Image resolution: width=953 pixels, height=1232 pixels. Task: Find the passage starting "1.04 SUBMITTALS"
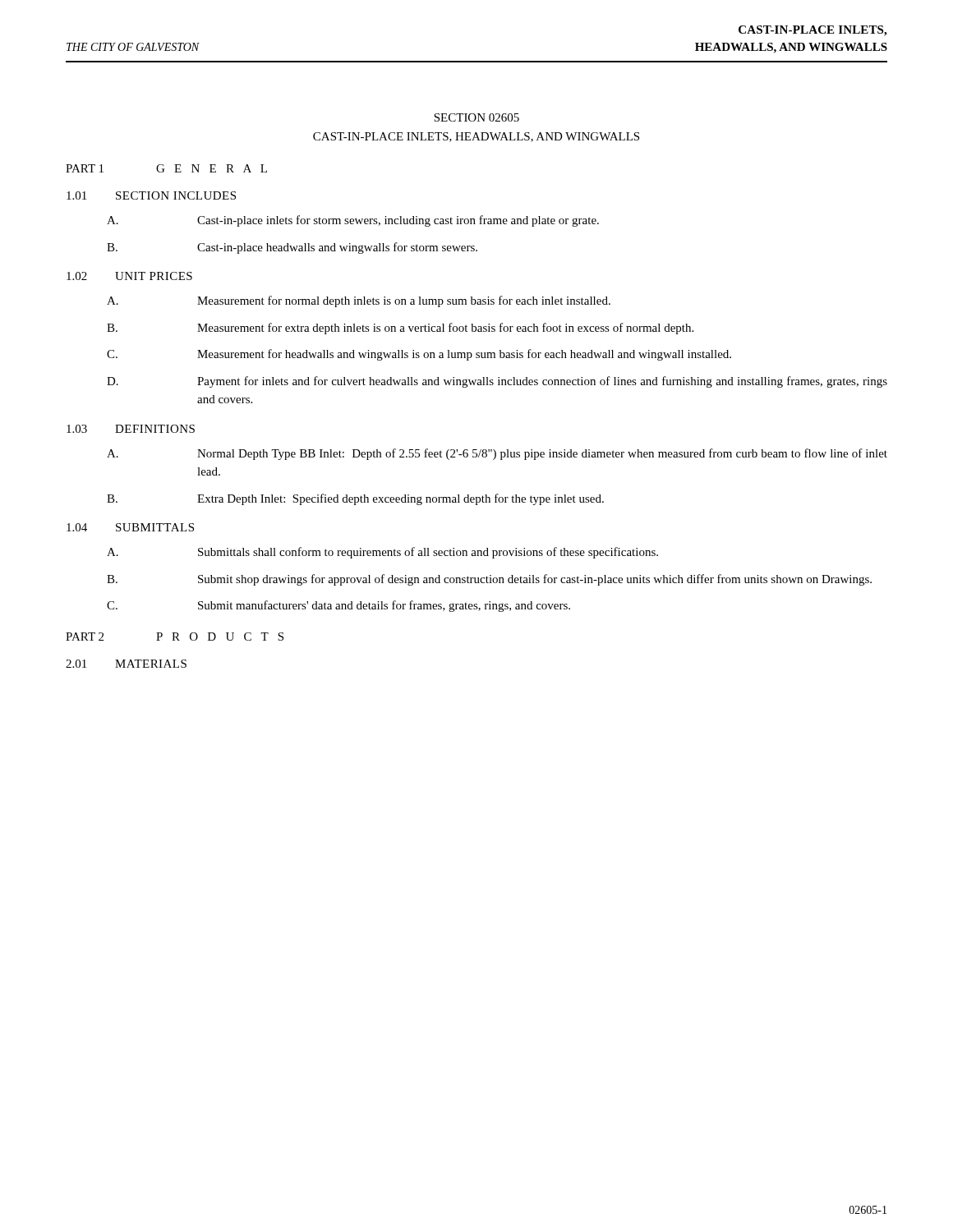tap(130, 528)
